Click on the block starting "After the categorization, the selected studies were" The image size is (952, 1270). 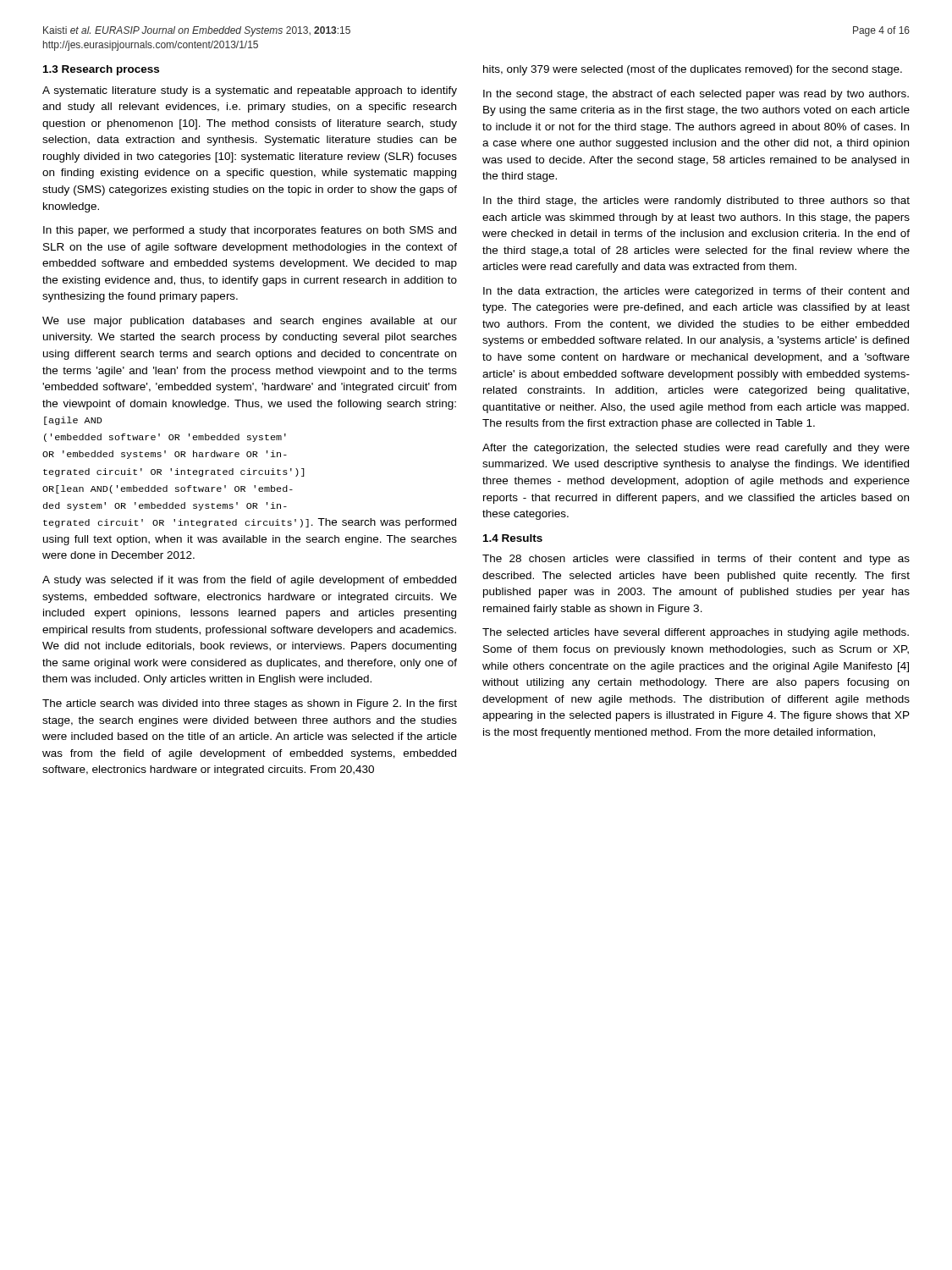696,481
